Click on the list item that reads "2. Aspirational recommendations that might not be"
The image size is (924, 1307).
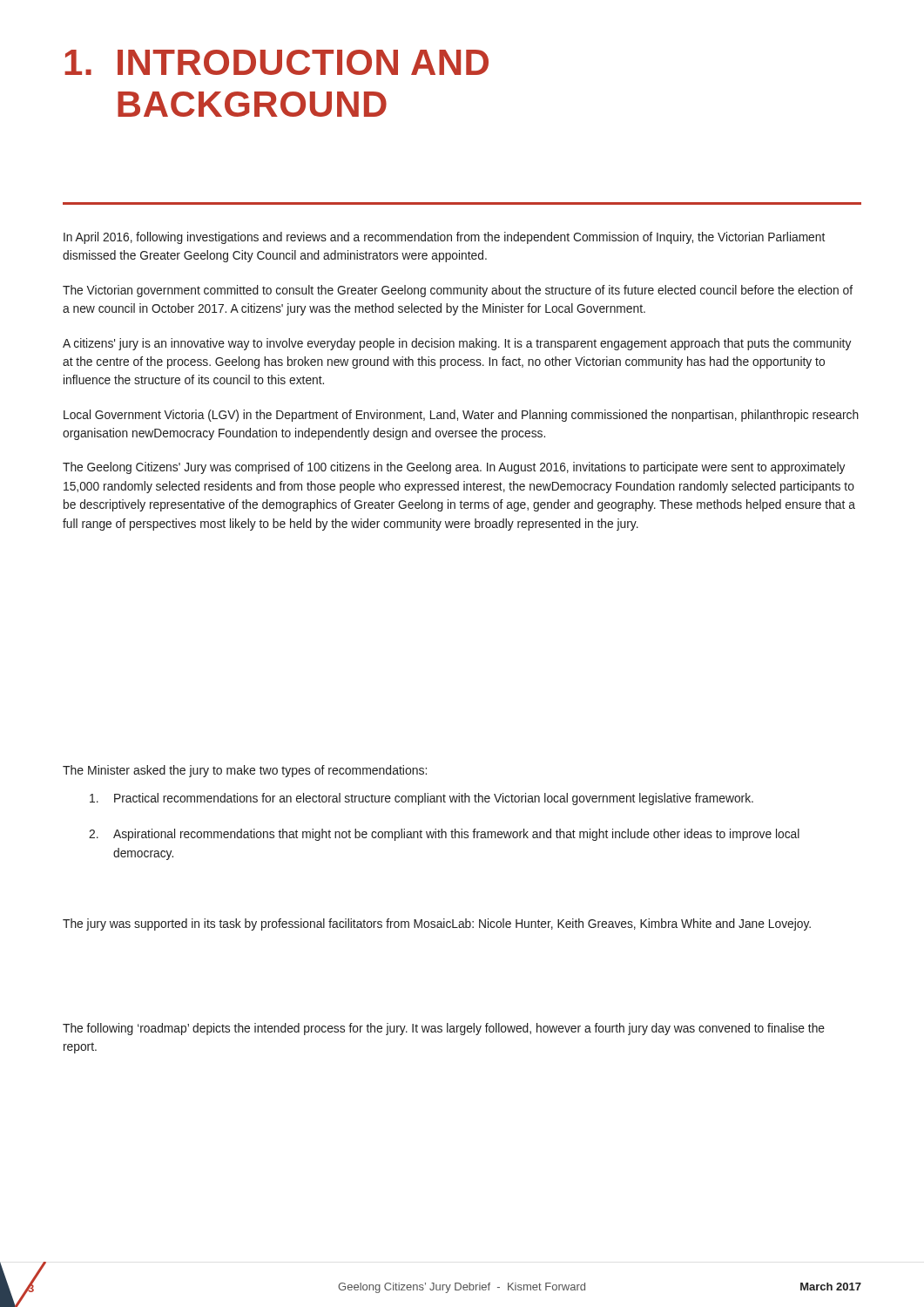point(475,844)
